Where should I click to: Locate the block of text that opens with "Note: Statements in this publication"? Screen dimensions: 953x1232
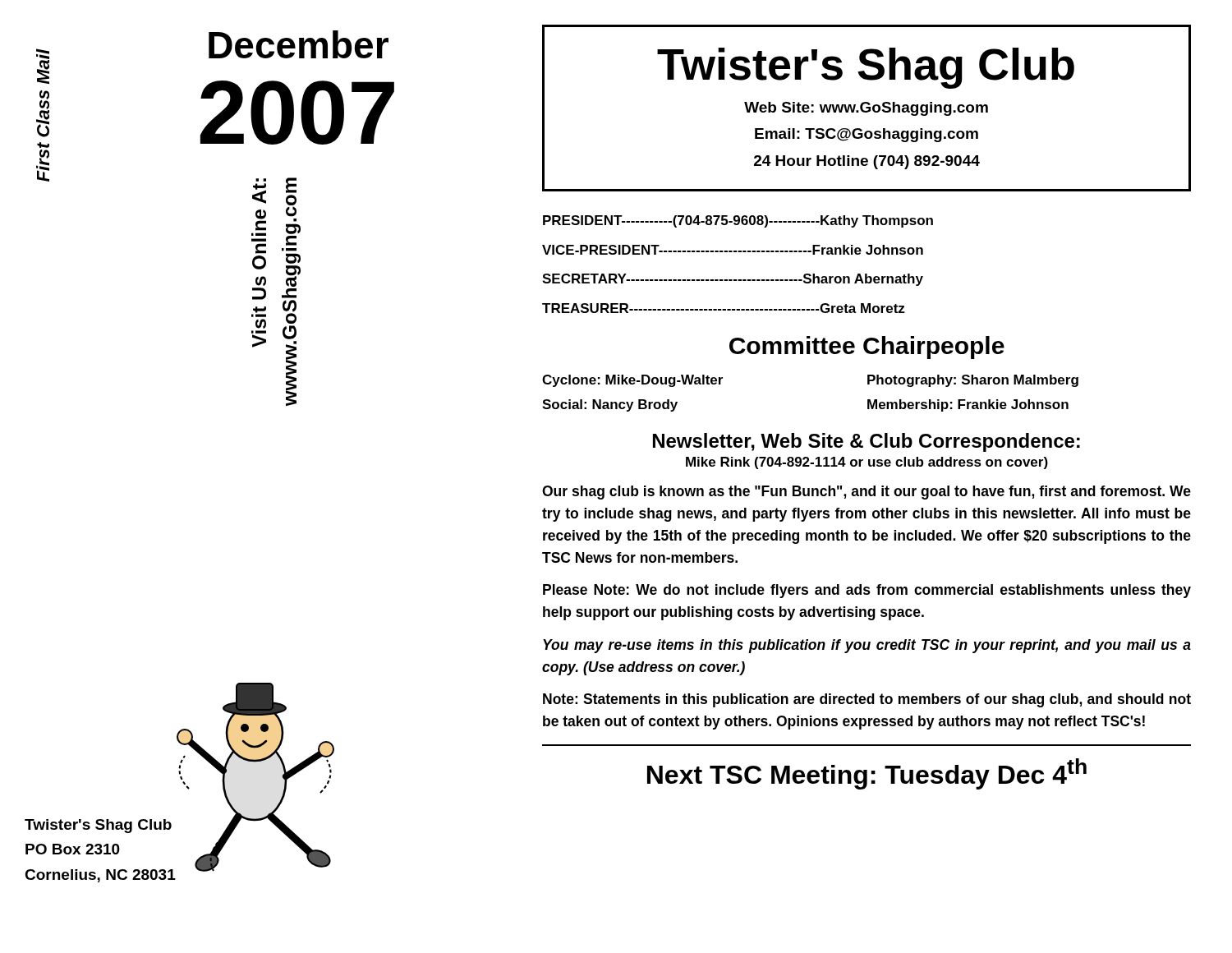(867, 710)
